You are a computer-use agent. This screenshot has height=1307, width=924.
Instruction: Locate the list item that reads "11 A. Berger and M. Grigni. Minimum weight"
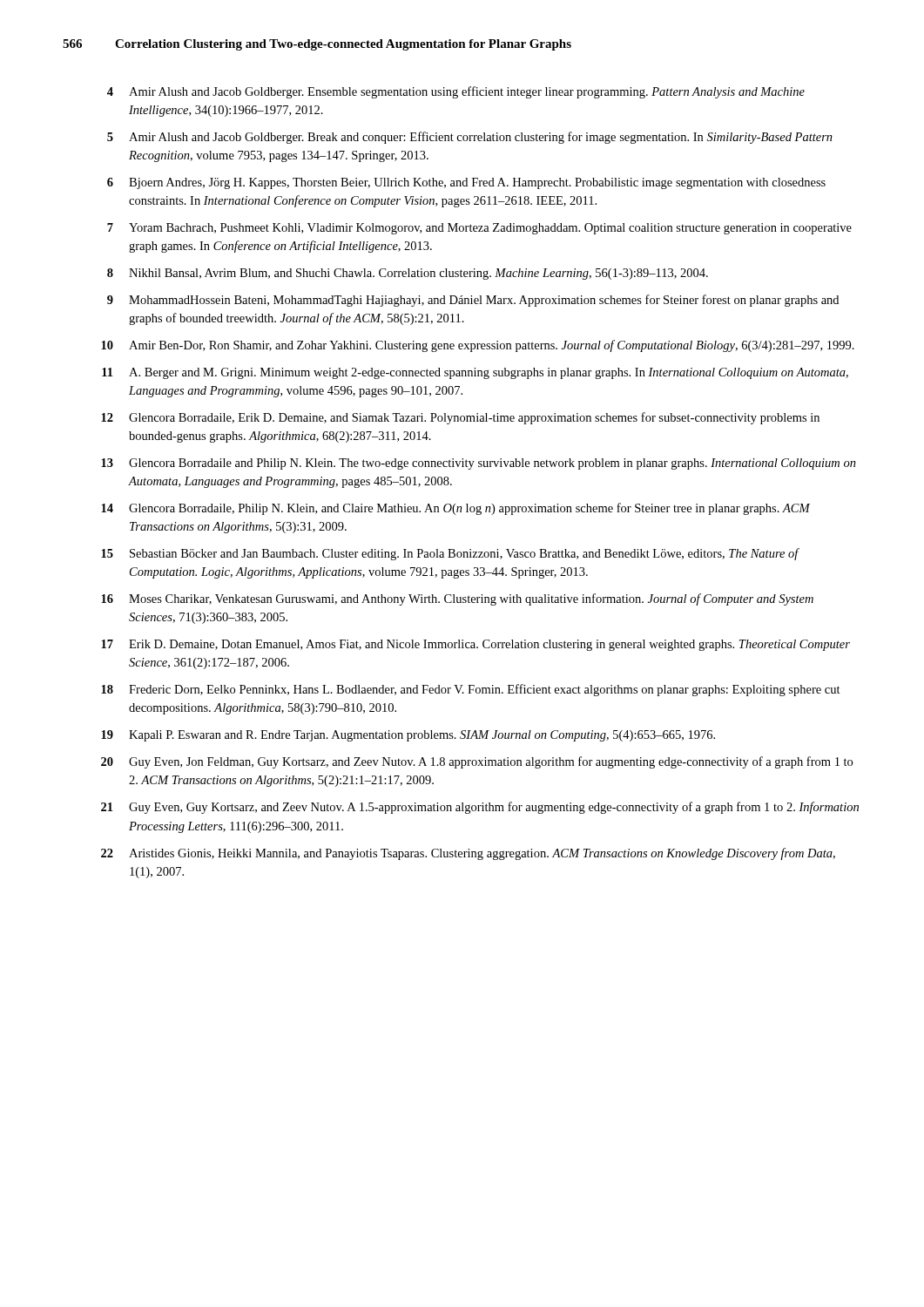[462, 382]
